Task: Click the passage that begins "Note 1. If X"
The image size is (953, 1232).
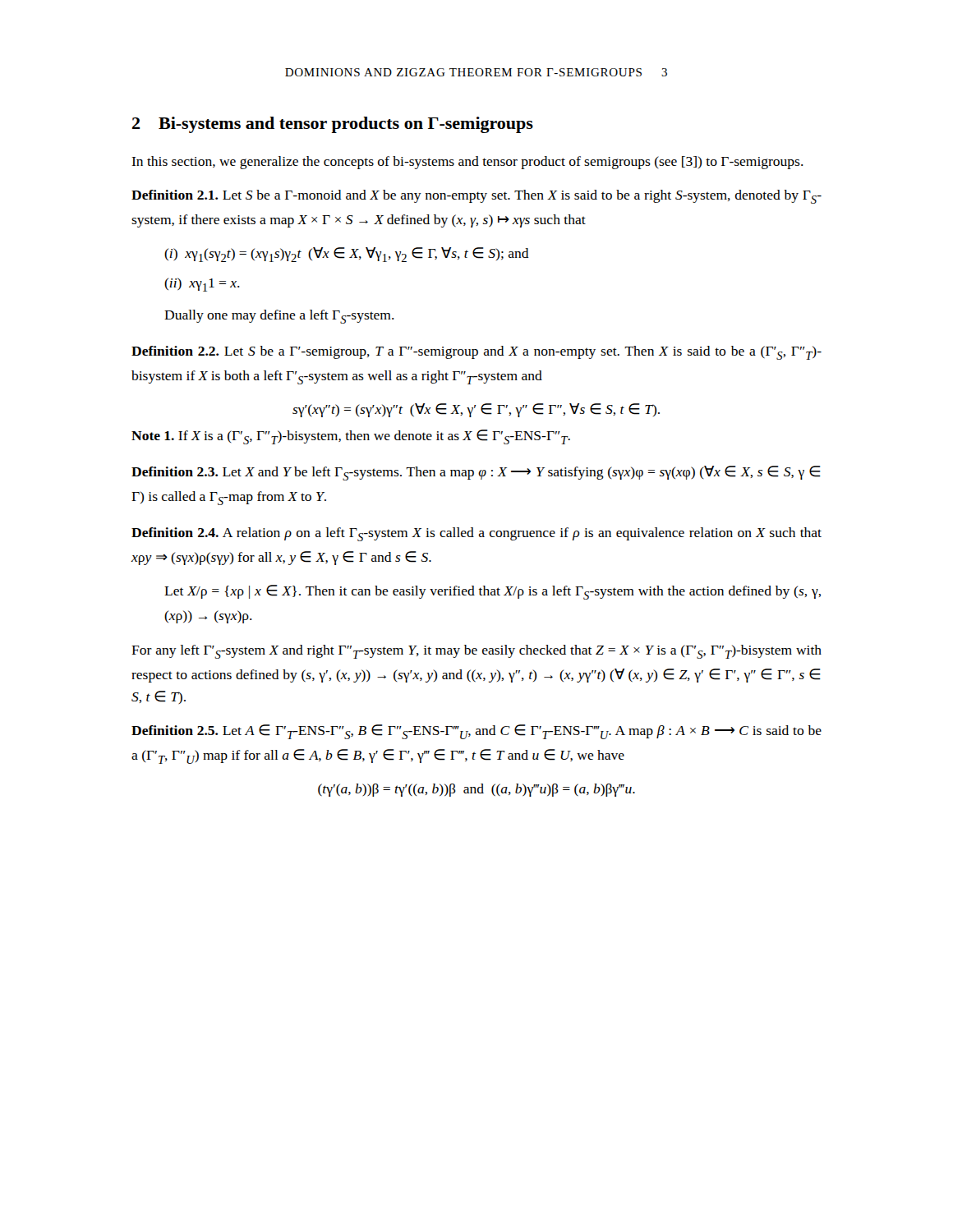Action: click(x=351, y=437)
